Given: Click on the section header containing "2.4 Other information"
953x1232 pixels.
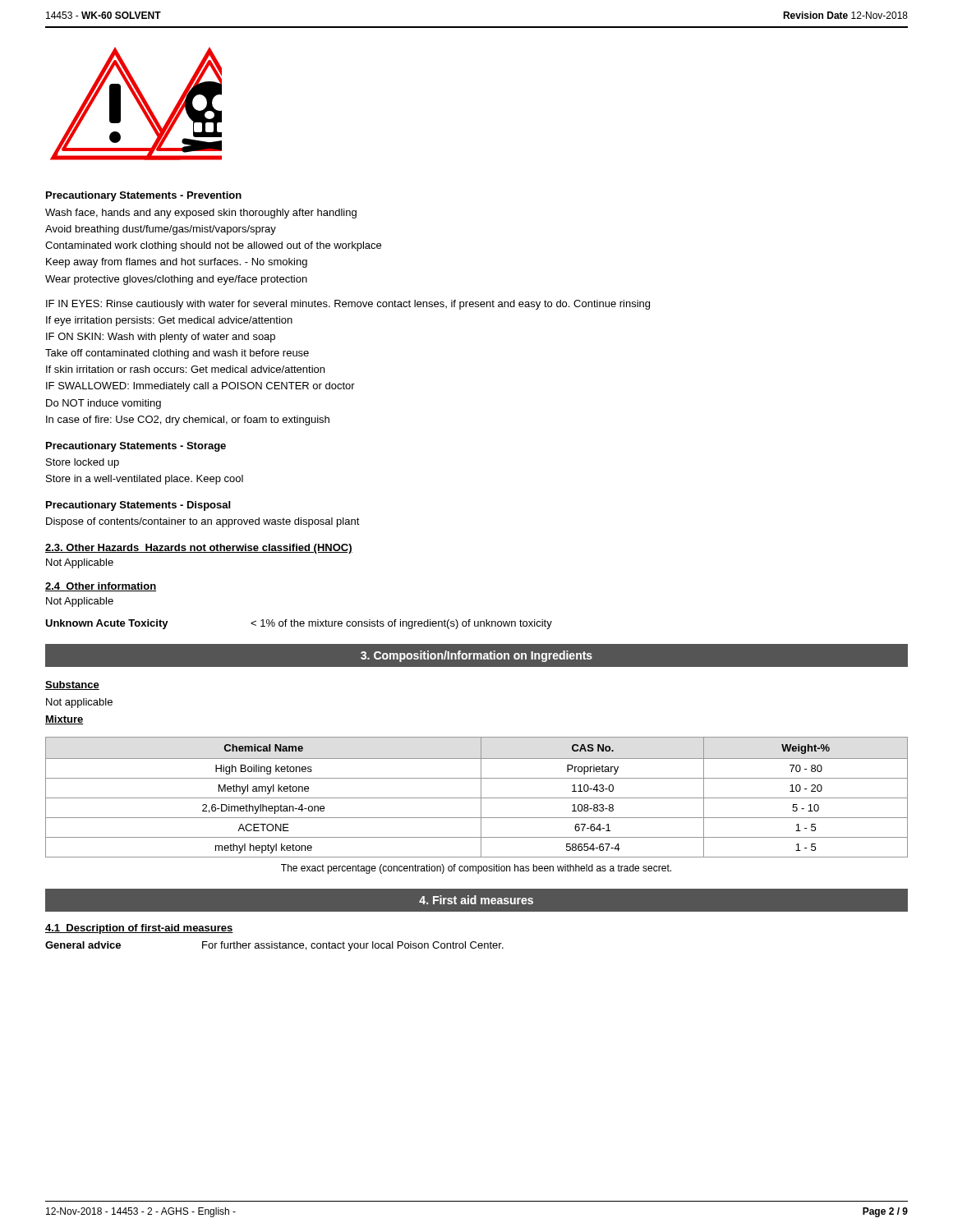Looking at the screenshot, I should (x=102, y=586).
